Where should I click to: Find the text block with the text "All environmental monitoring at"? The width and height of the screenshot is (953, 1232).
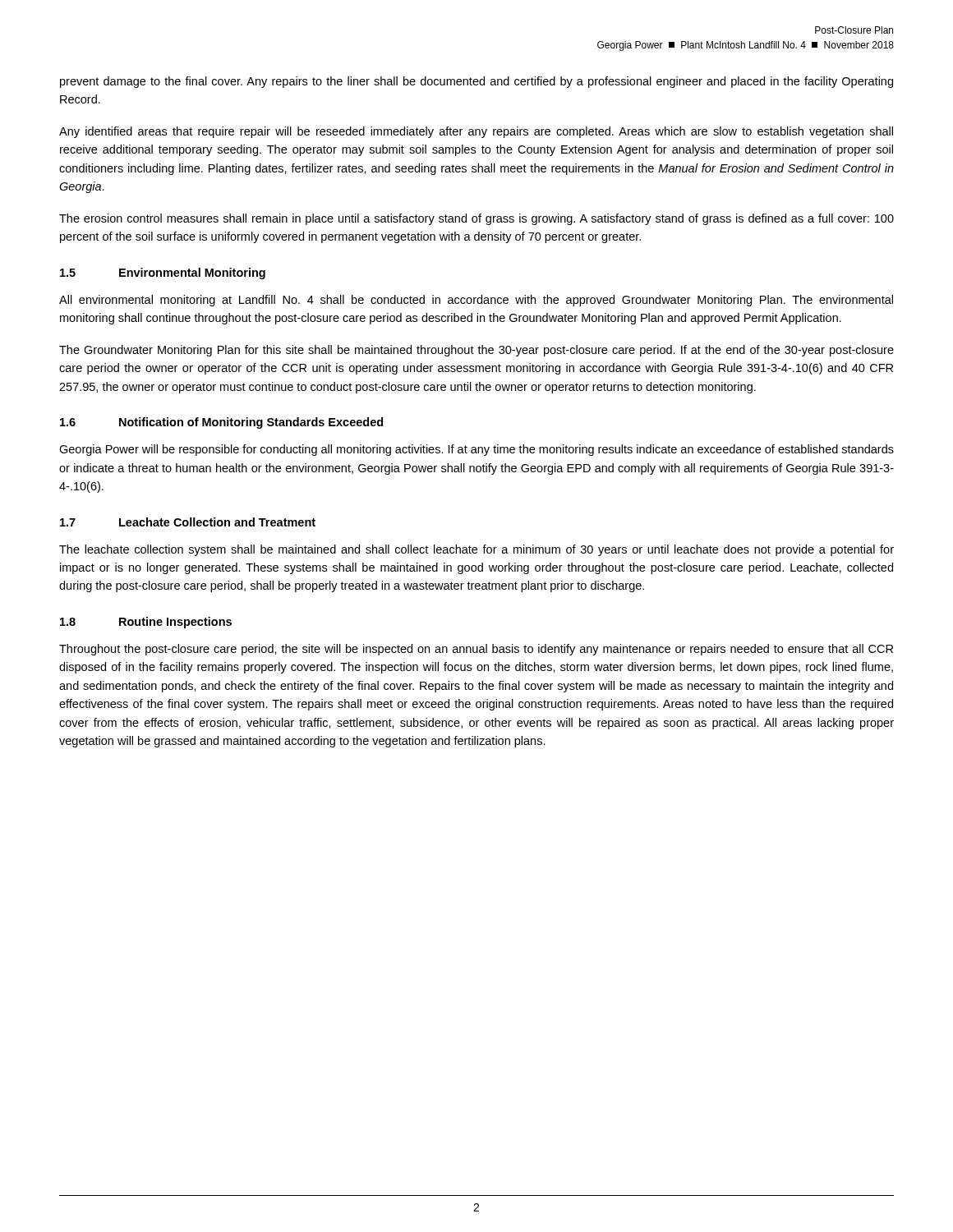(476, 309)
